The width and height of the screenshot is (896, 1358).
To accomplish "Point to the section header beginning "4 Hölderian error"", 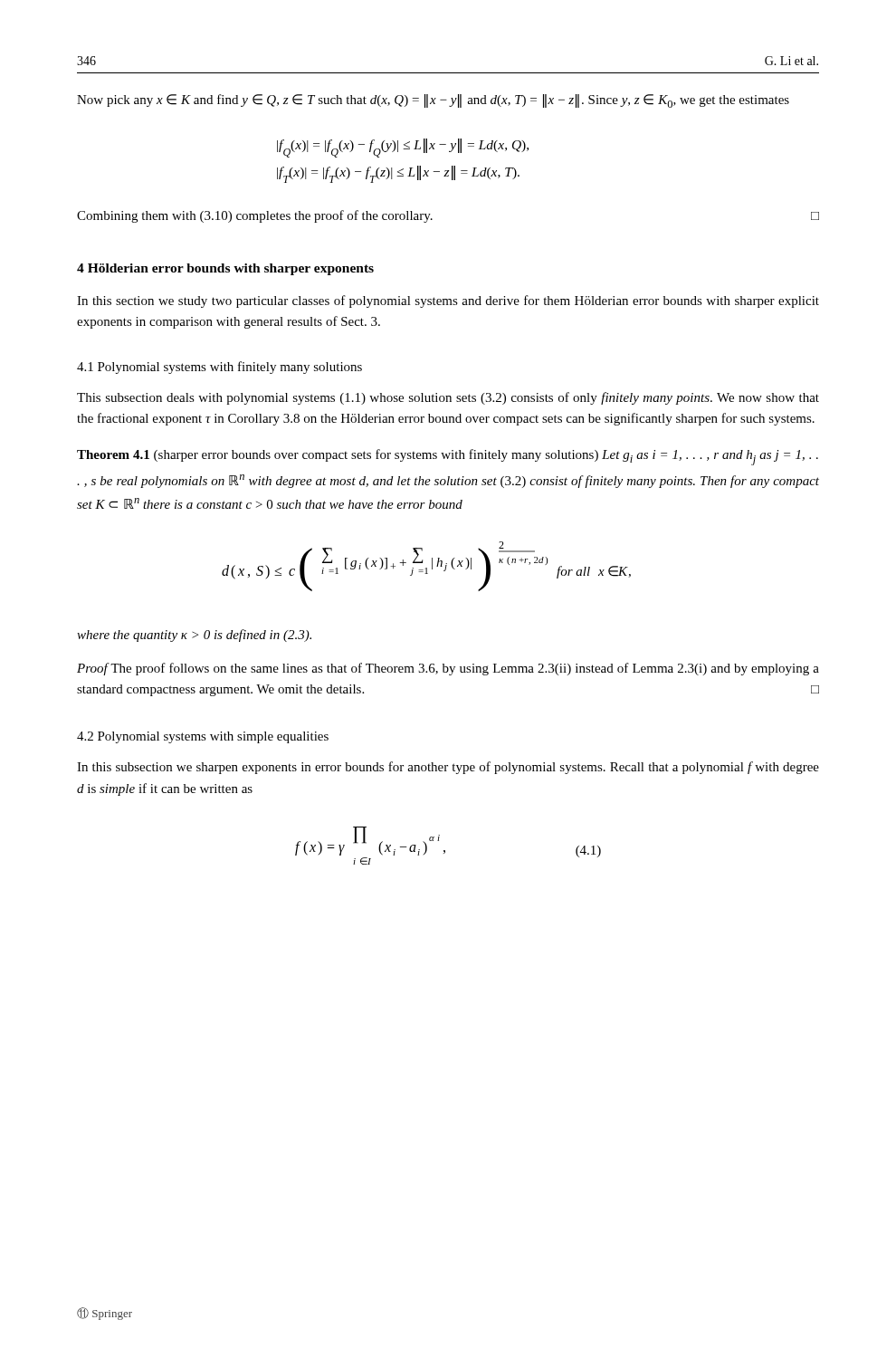I will (225, 267).
